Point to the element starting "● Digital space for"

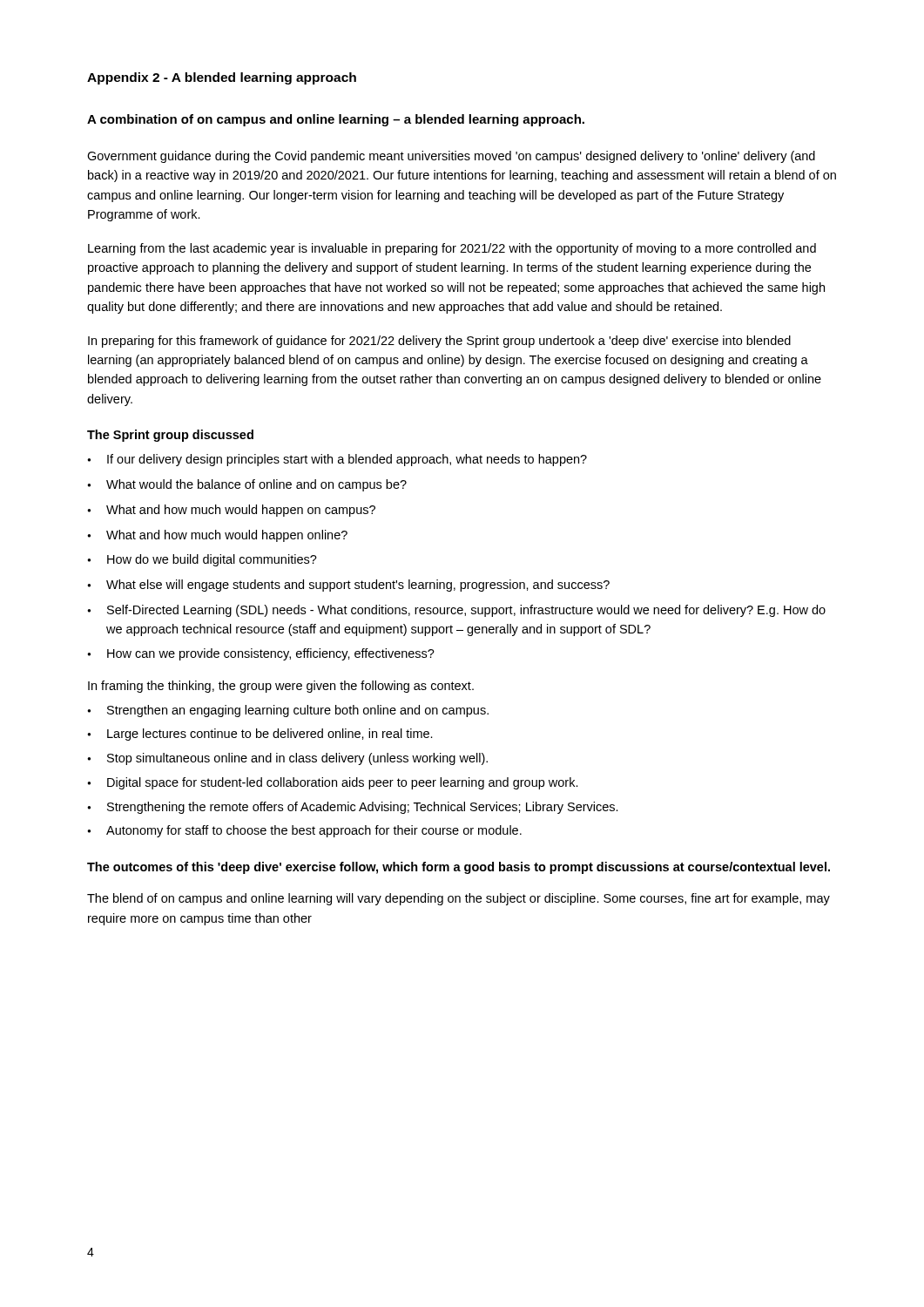click(462, 783)
